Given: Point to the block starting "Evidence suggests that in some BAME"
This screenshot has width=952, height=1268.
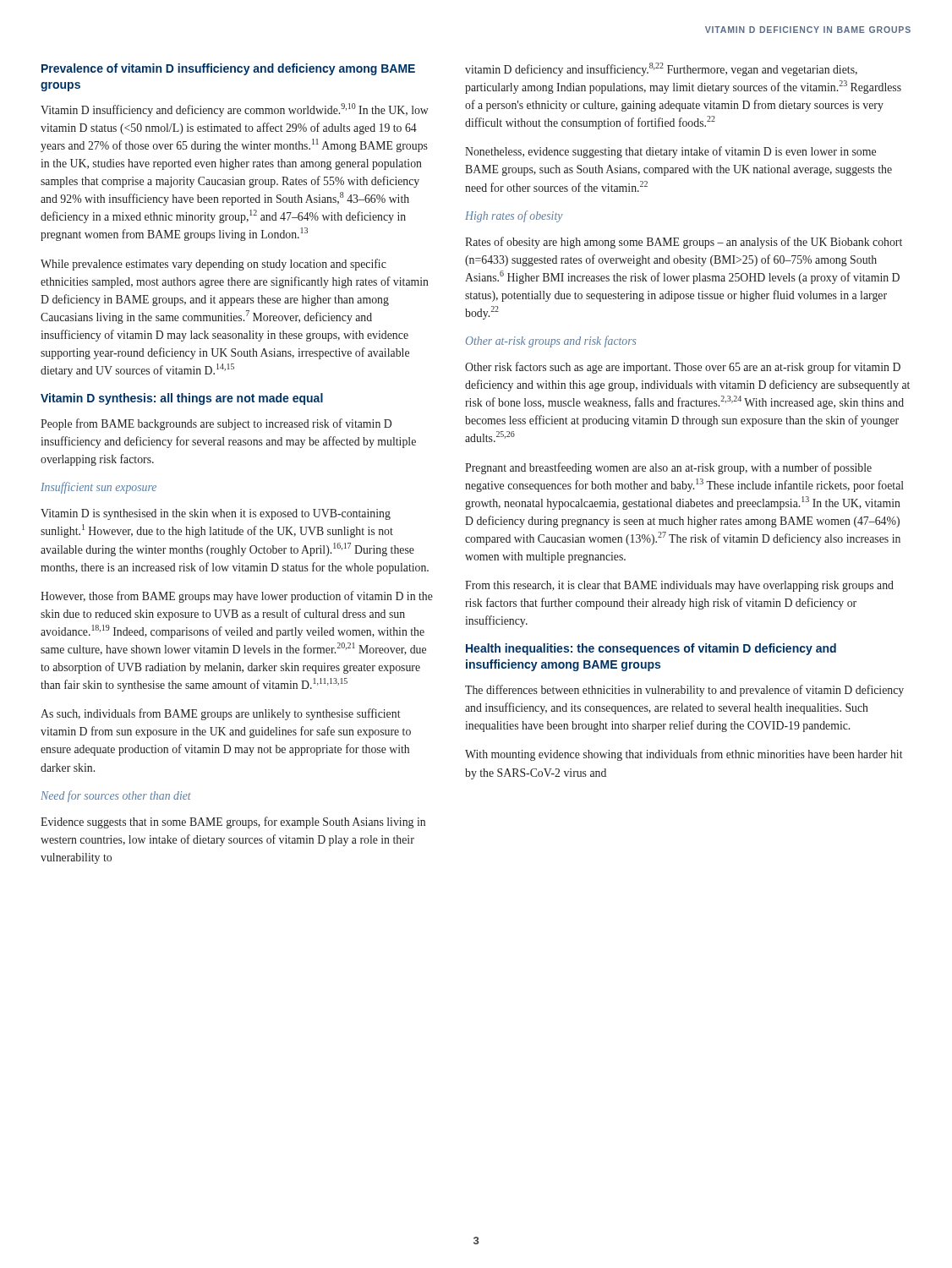Looking at the screenshot, I should pyautogui.click(x=233, y=840).
